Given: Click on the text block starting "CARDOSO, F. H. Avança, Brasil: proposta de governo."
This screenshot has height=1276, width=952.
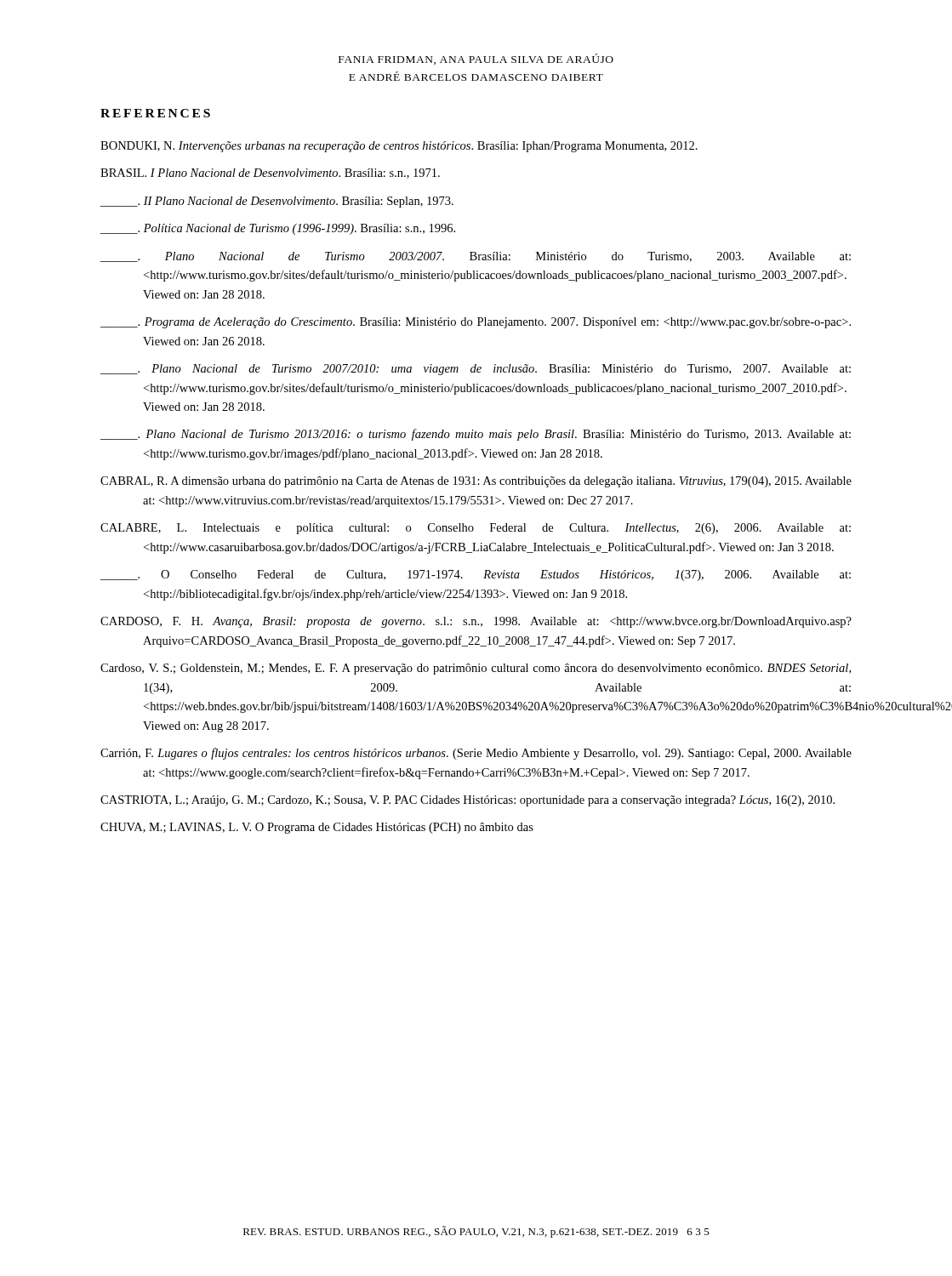Looking at the screenshot, I should [476, 631].
